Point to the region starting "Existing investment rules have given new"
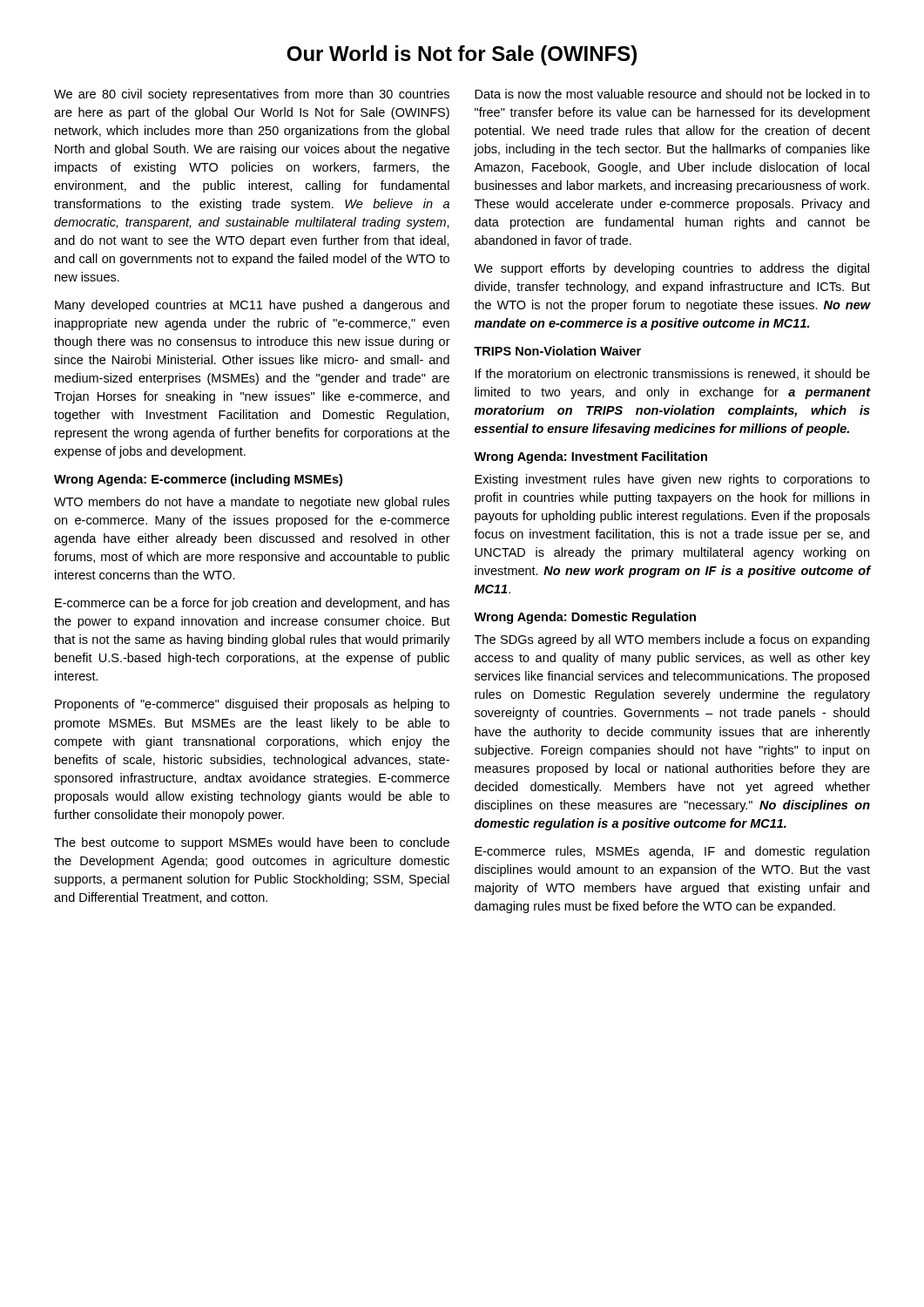Image resolution: width=924 pixels, height=1307 pixels. pos(672,535)
